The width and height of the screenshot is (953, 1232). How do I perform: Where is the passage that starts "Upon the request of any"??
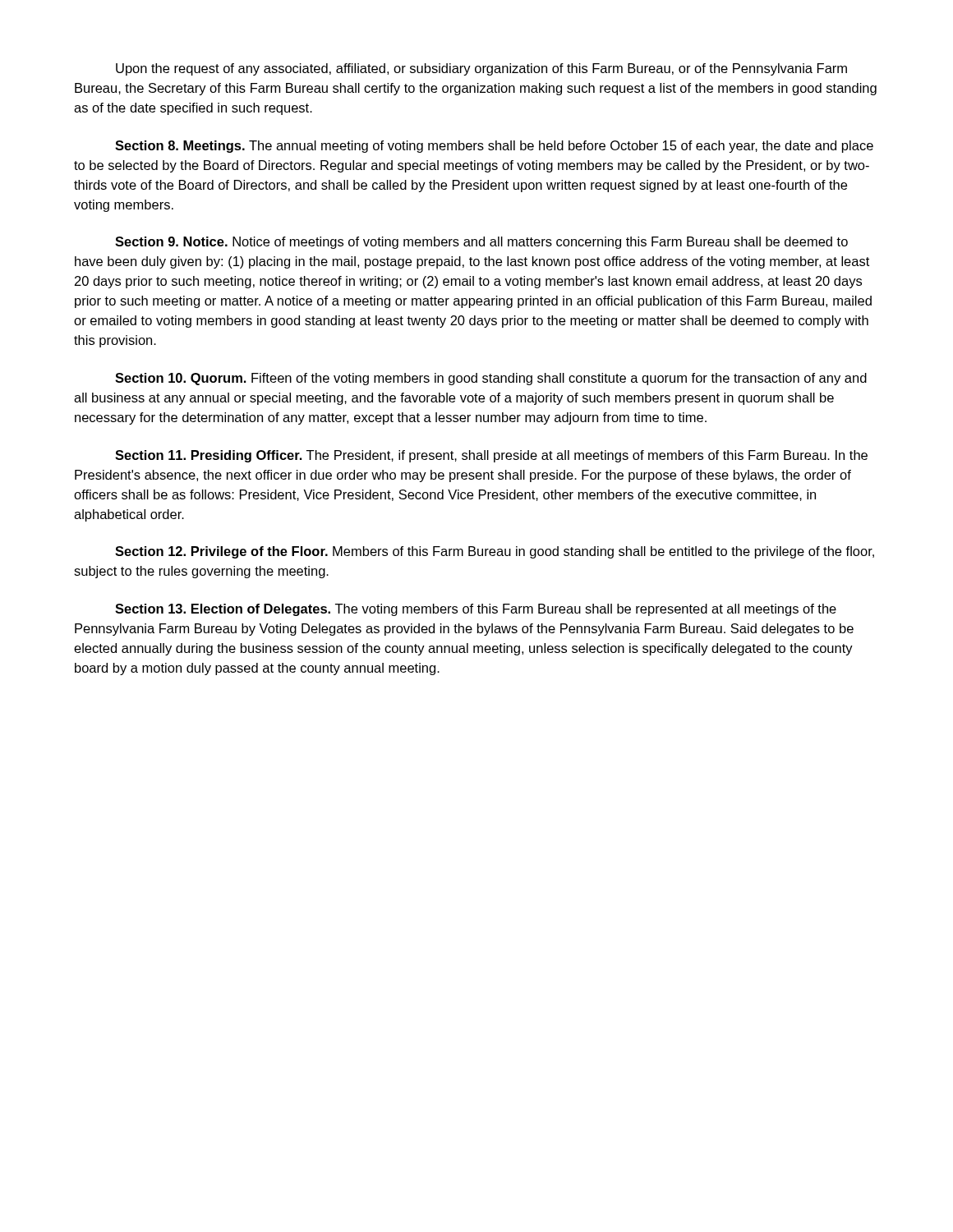[x=476, y=88]
